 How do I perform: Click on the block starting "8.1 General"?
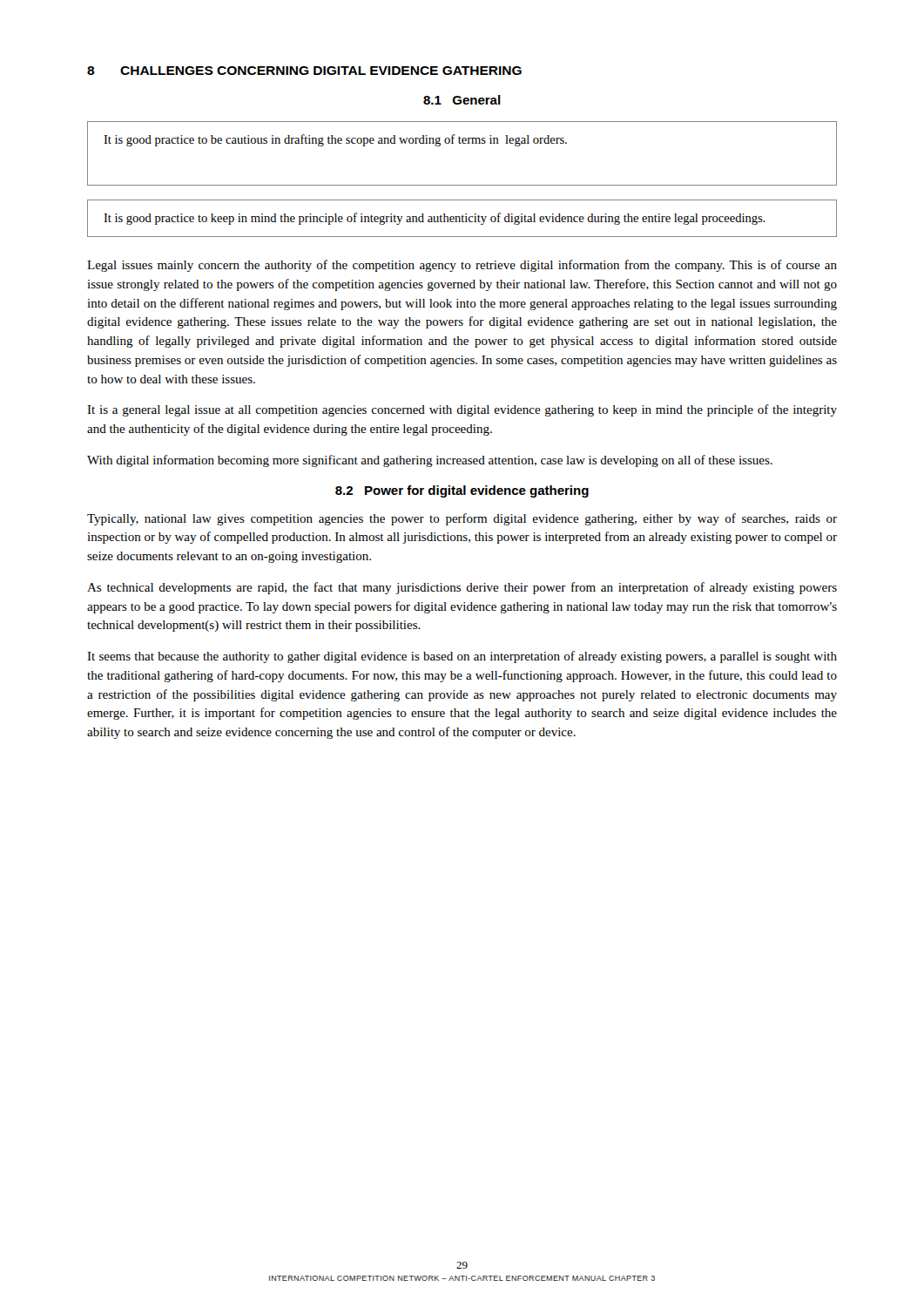pos(462,100)
